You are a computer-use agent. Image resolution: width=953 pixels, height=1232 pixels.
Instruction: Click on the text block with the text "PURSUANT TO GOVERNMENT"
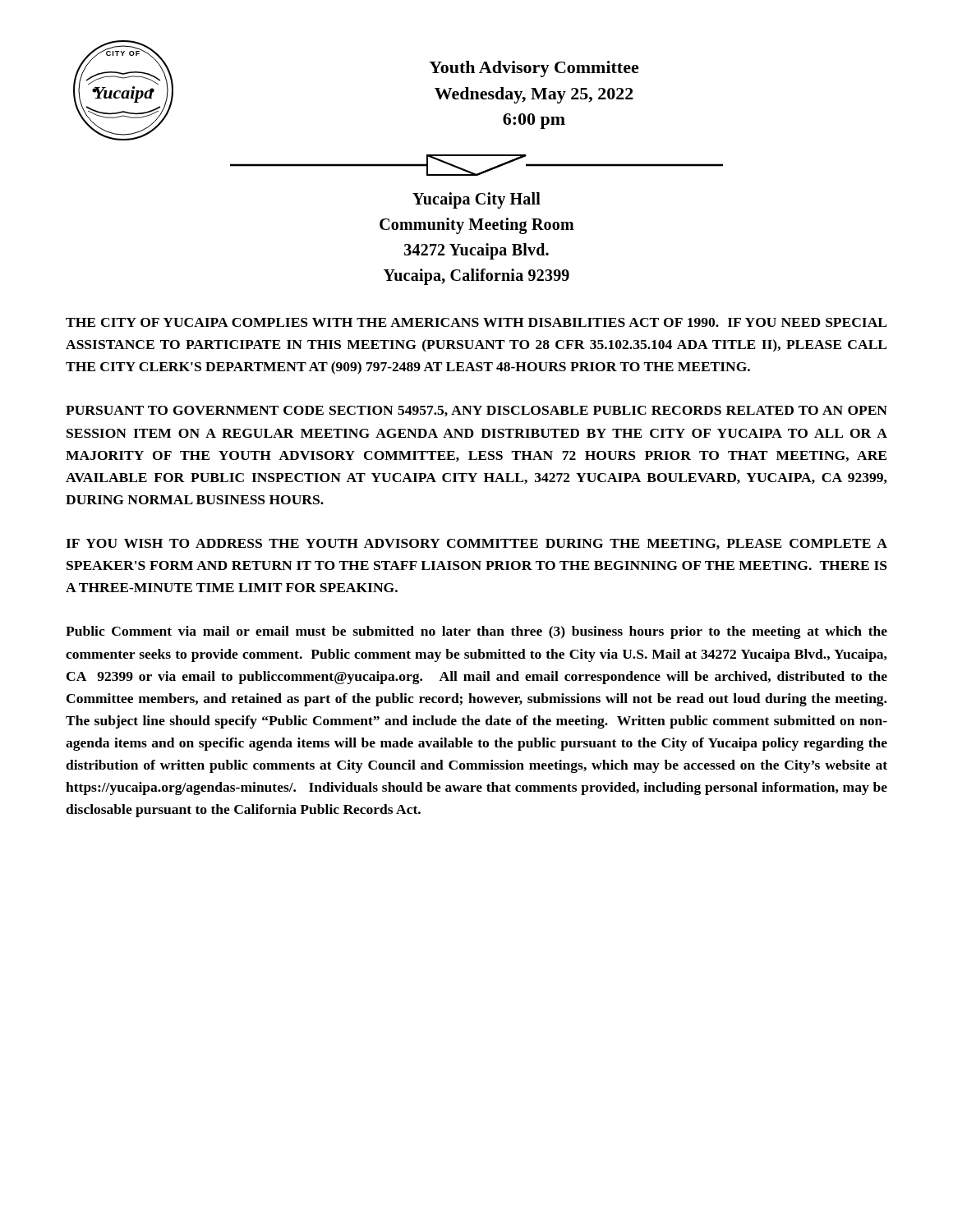click(476, 455)
